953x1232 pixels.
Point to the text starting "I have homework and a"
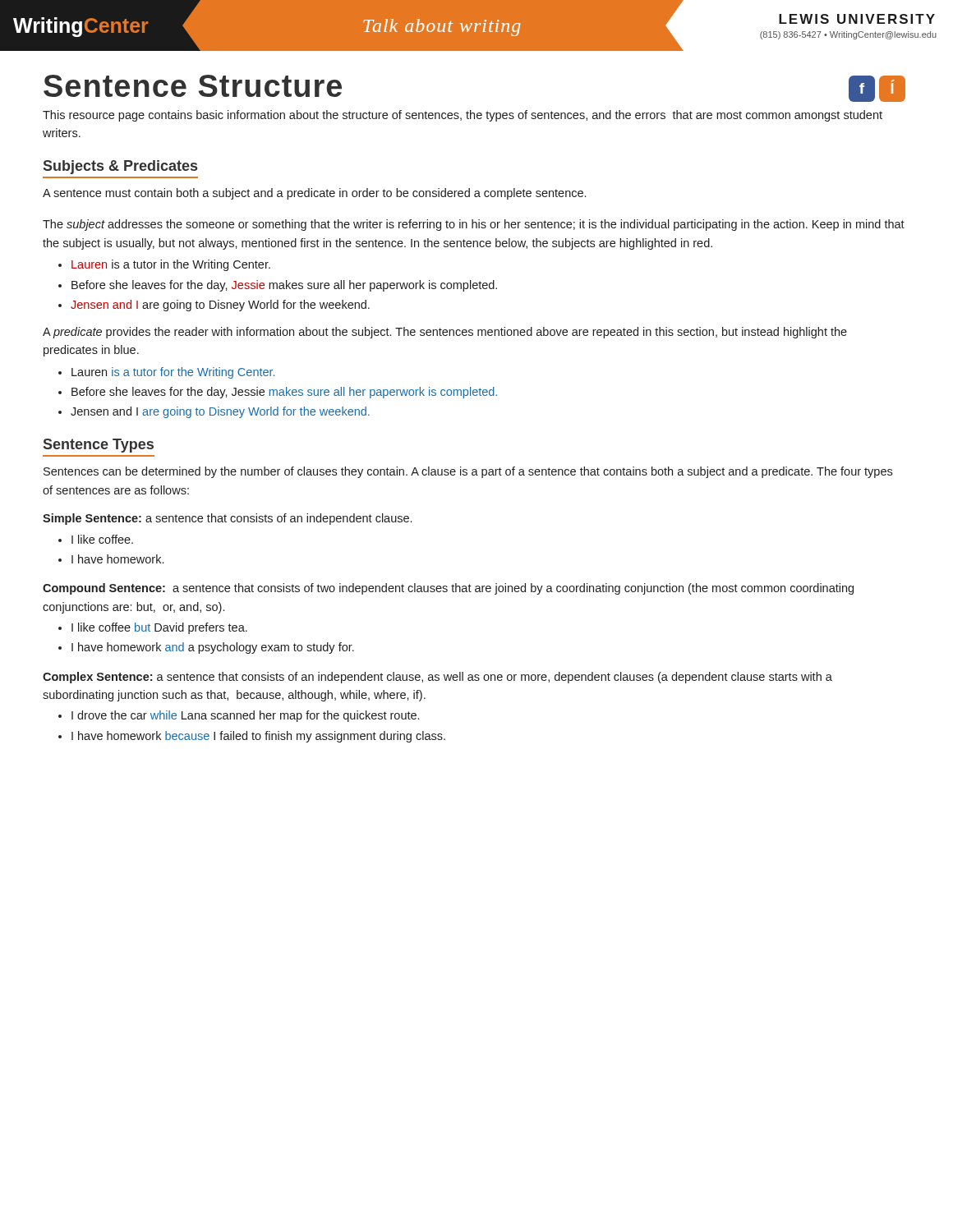coord(213,647)
